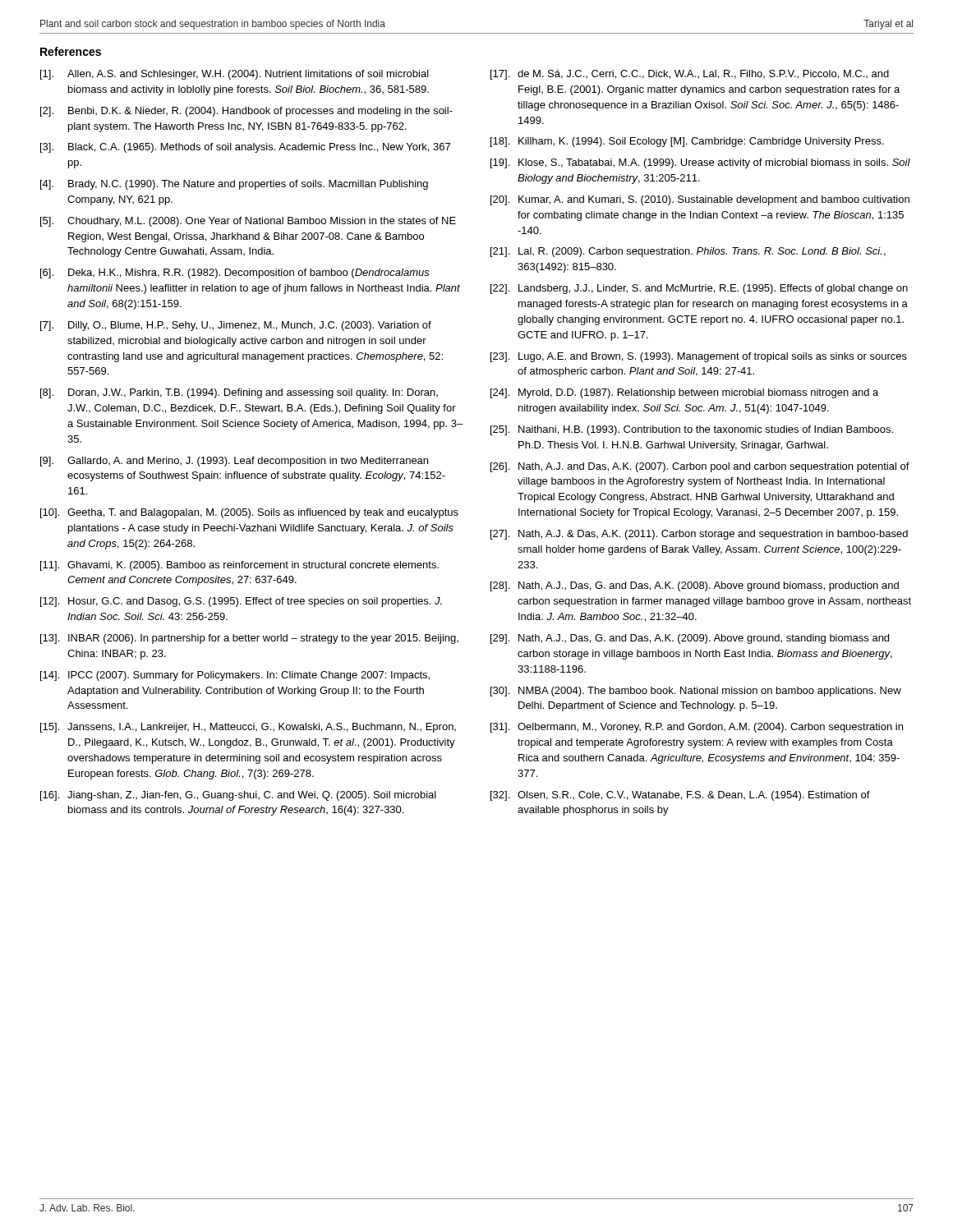The width and height of the screenshot is (953, 1232).
Task: Locate the list item containing "[9]. Gallardo, A. and Merino, J. (1993). Leaf"
Action: tap(251, 476)
